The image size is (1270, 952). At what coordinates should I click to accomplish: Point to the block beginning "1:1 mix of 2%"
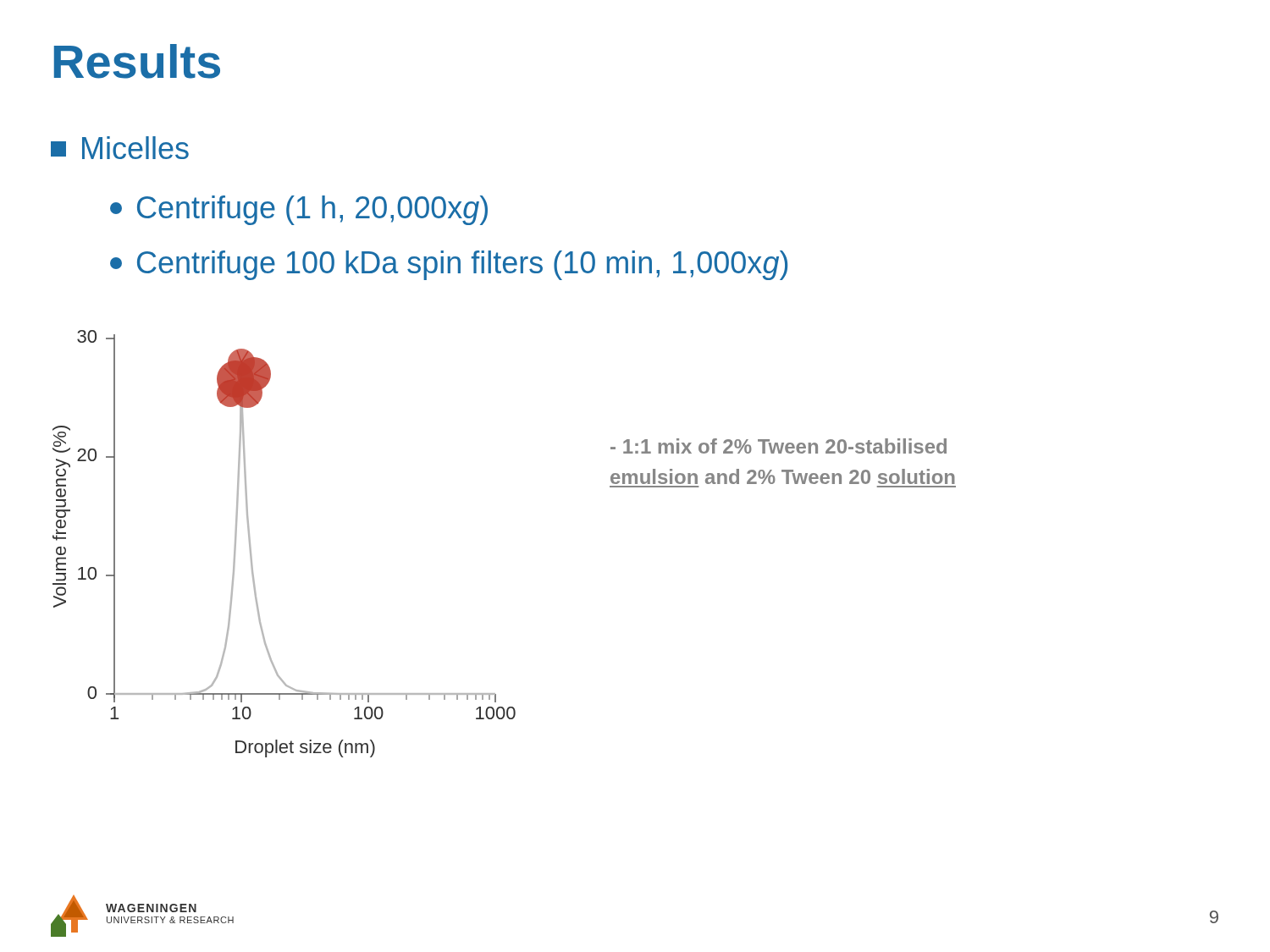pos(783,462)
